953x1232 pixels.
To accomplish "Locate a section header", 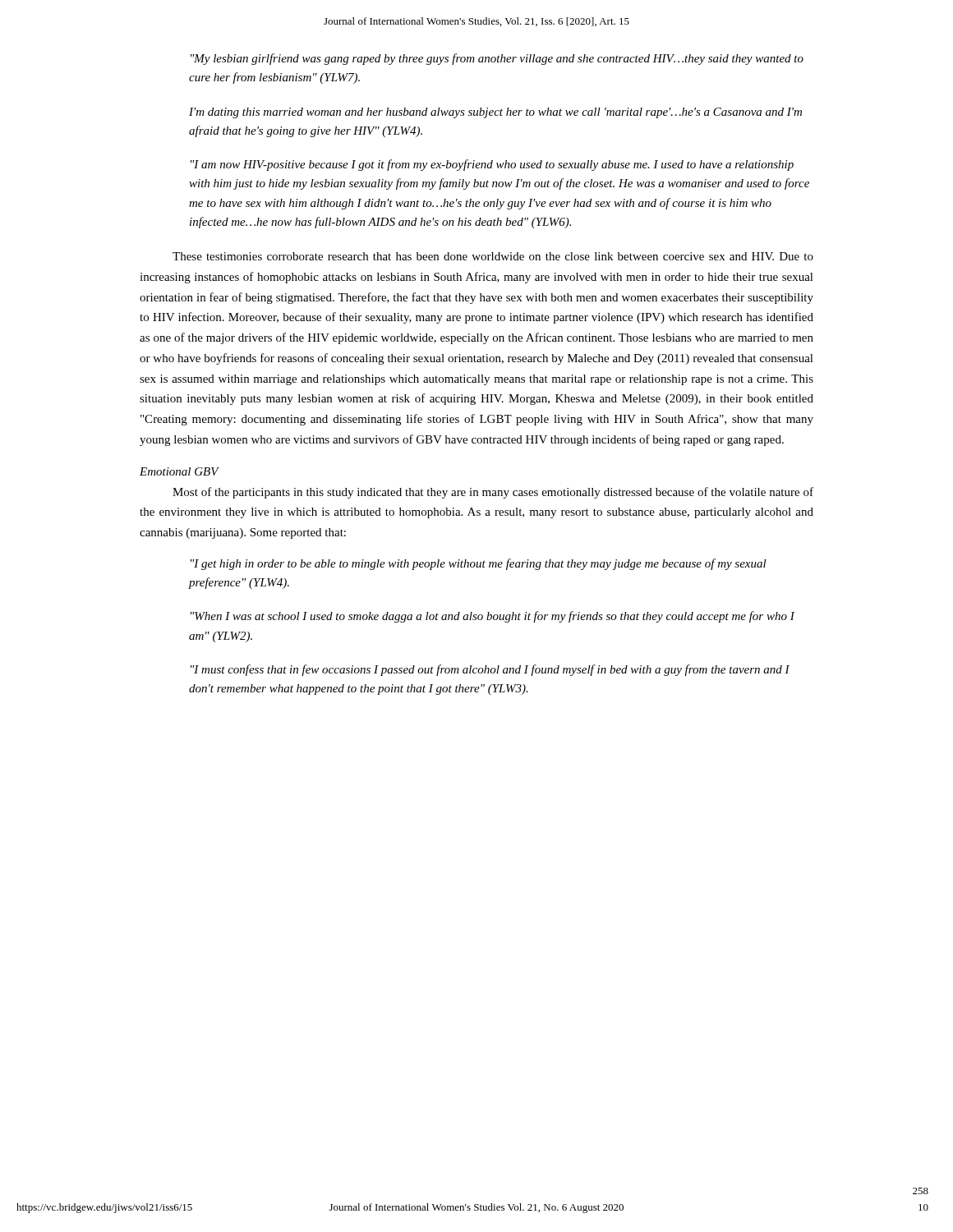I will tap(179, 471).
